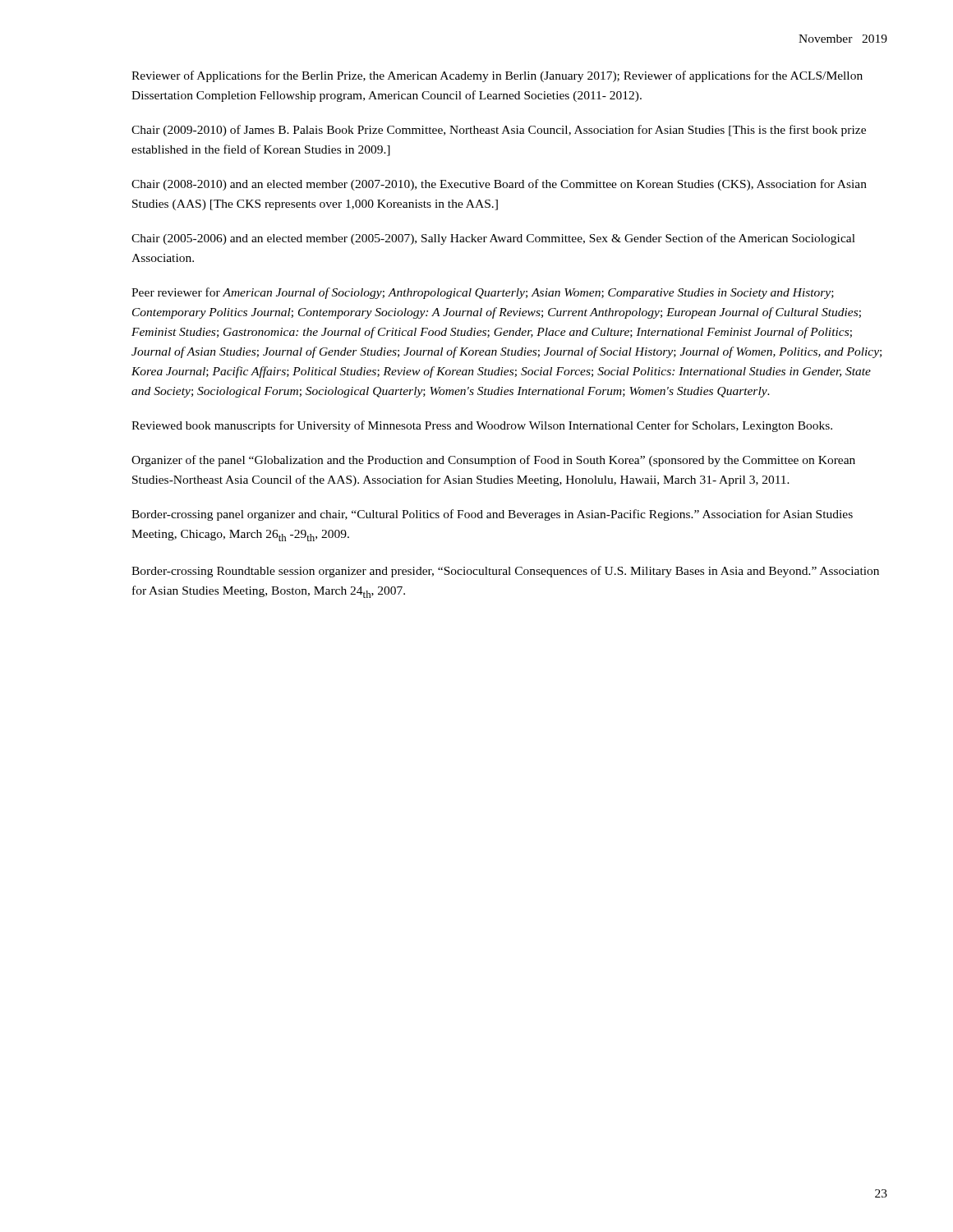Locate the text block starting "Border-crossing panel organizer and chair, “Cultural"
This screenshot has height=1232, width=953.
pyautogui.click(x=492, y=526)
